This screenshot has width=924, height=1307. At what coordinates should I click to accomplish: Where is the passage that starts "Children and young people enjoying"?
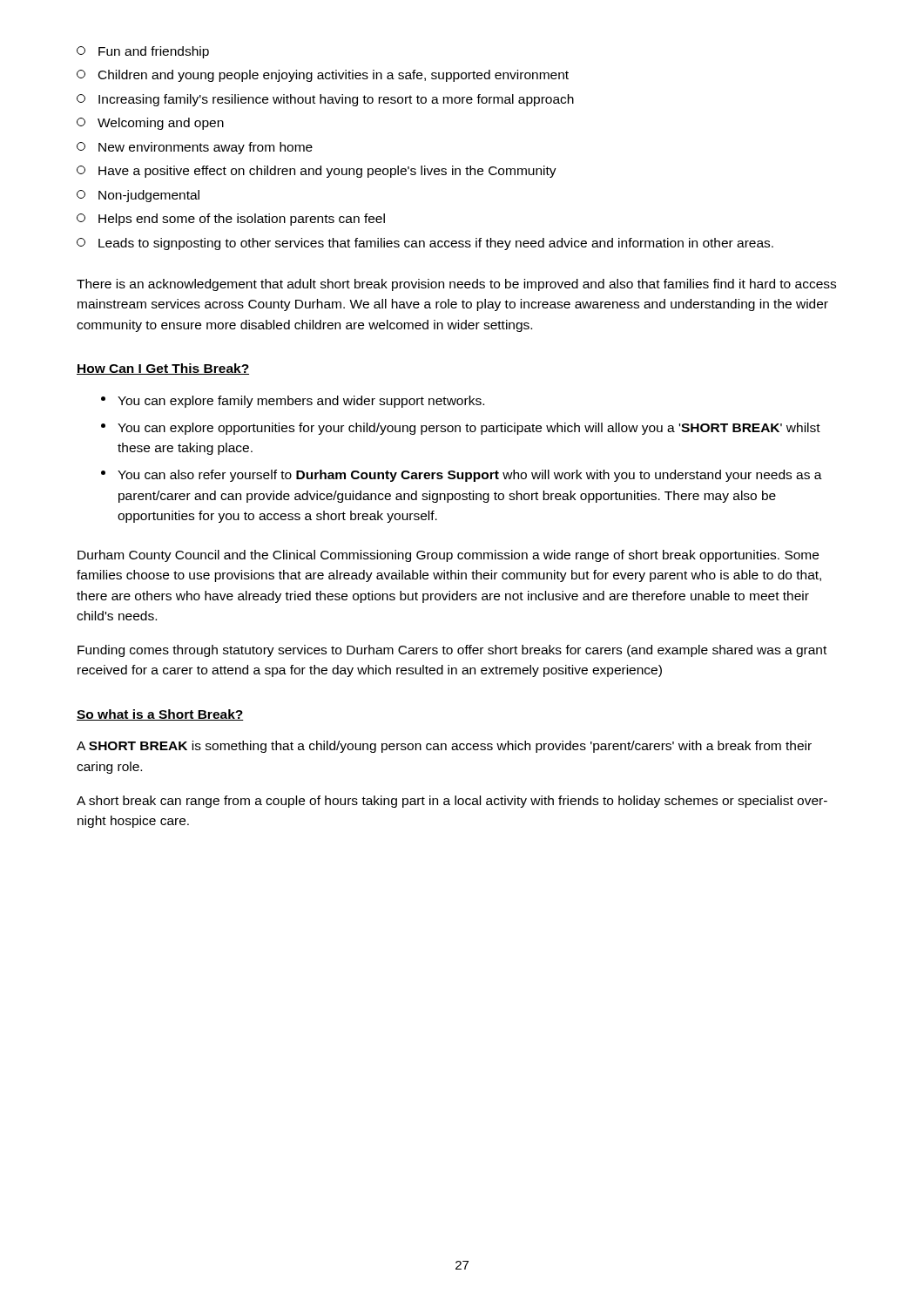pyautogui.click(x=323, y=76)
